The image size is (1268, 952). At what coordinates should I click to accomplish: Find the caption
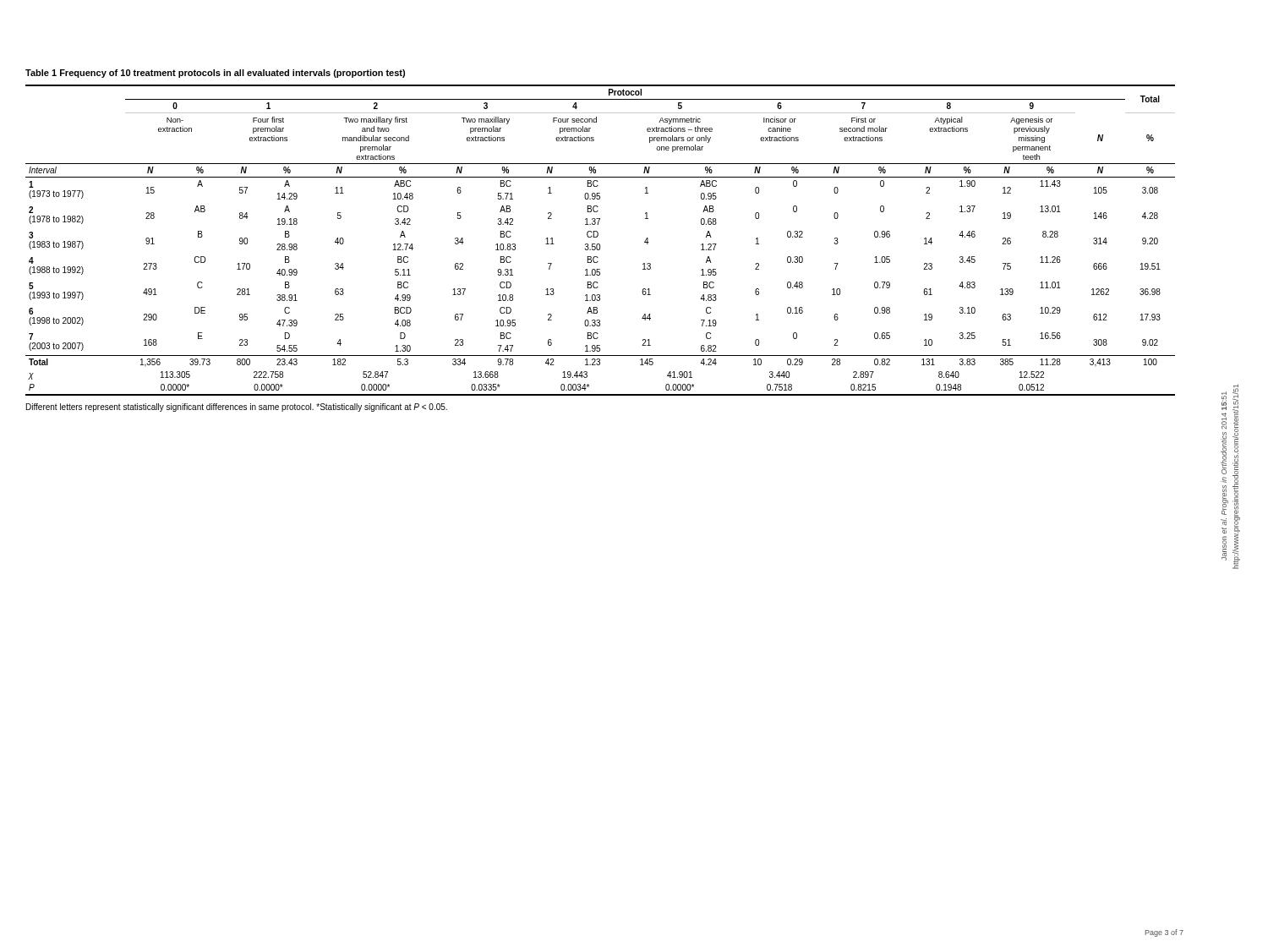coord(215,73)
